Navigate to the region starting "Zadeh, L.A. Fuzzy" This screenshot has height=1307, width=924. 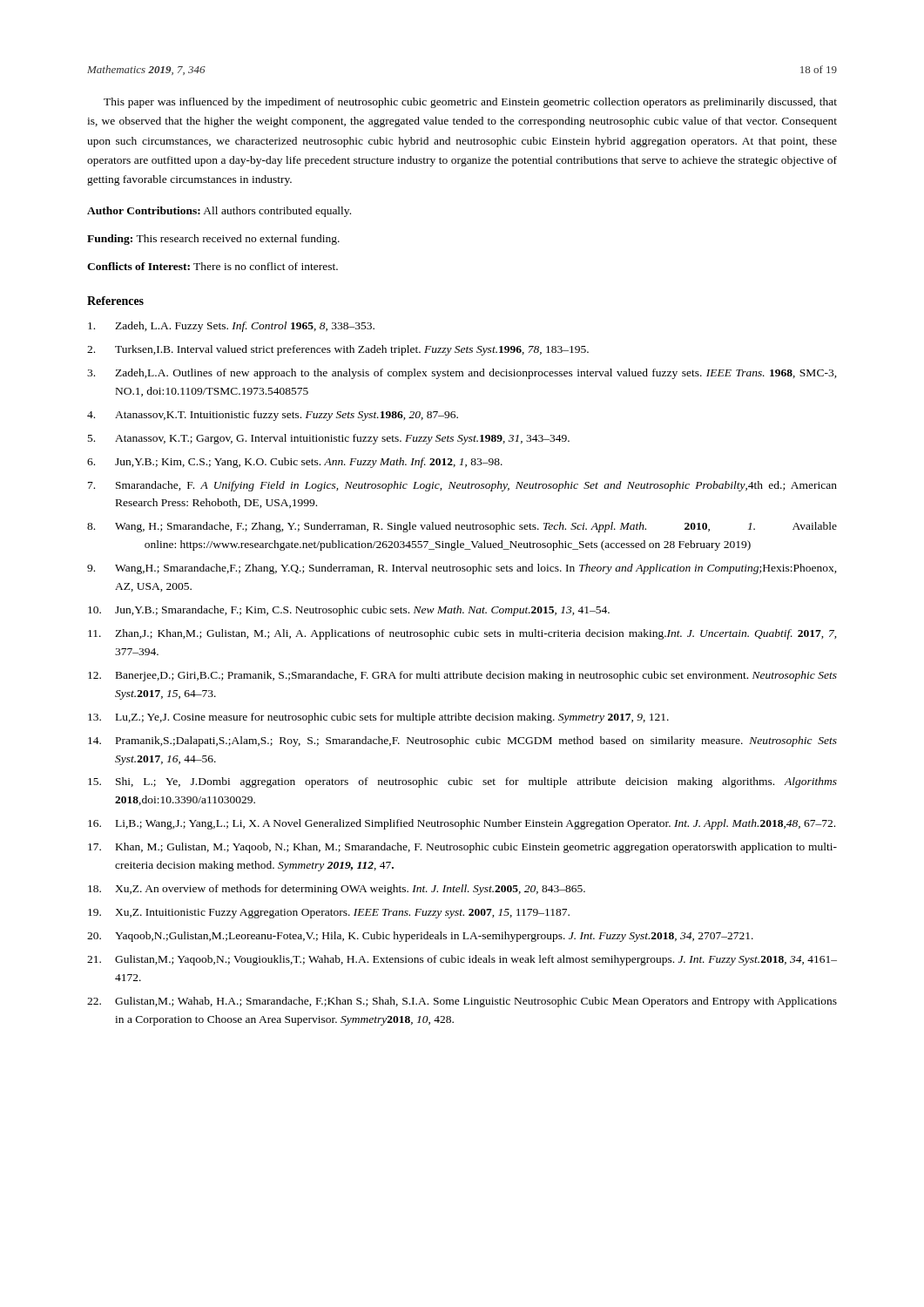(x=231, y=327)
